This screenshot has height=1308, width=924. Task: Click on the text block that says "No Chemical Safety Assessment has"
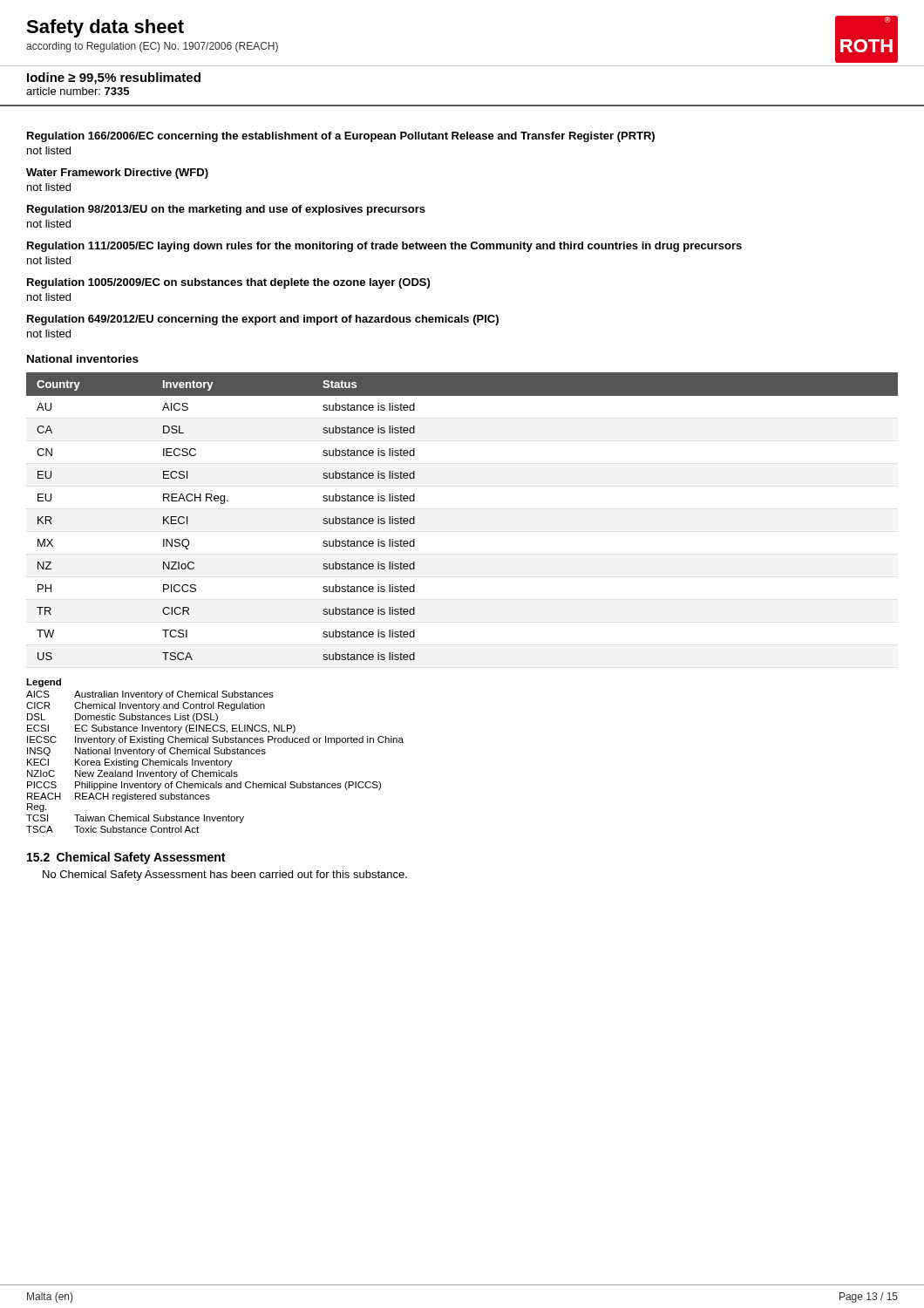(225, 874)
